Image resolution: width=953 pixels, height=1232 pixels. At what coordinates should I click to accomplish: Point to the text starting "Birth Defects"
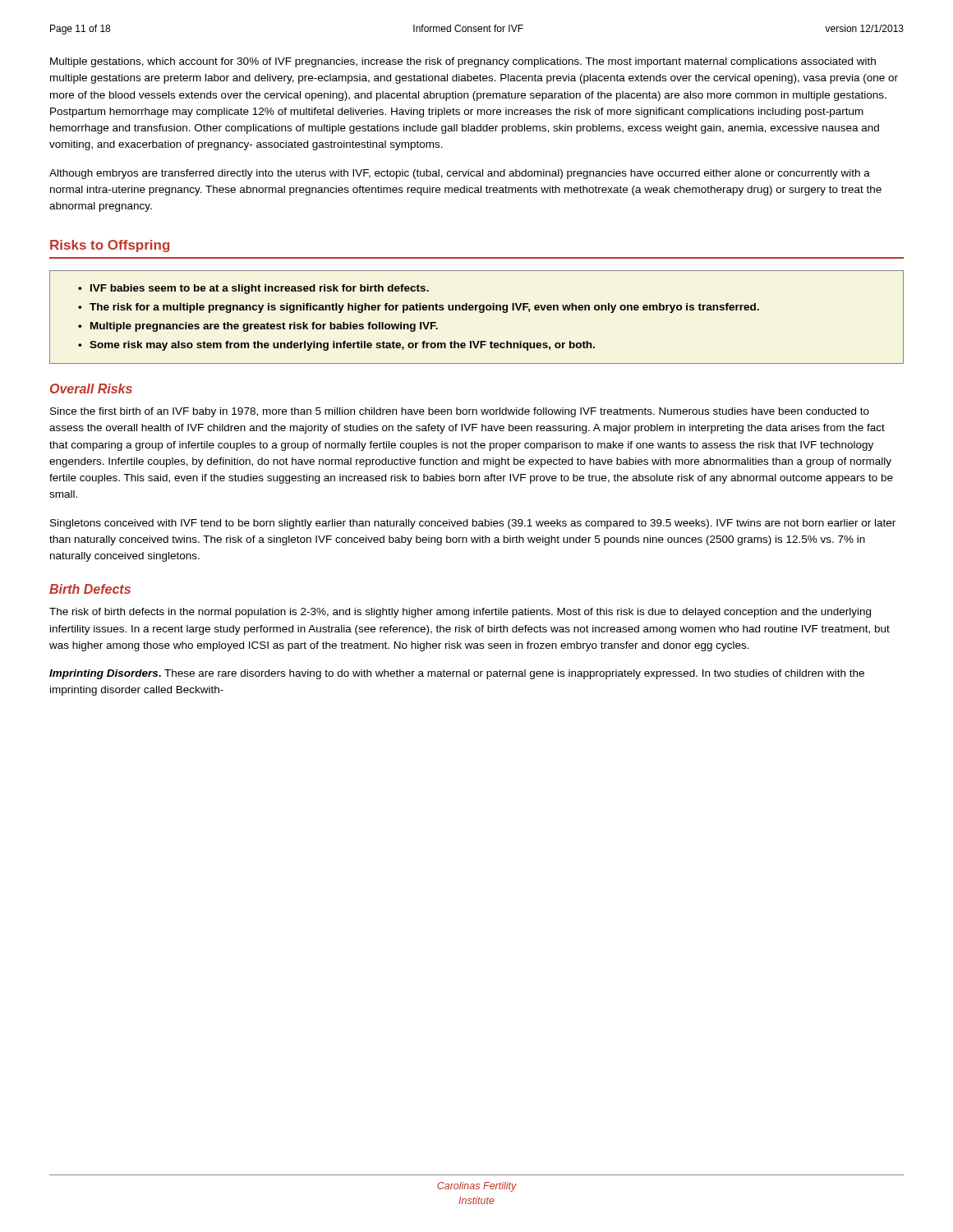point(90,590)
